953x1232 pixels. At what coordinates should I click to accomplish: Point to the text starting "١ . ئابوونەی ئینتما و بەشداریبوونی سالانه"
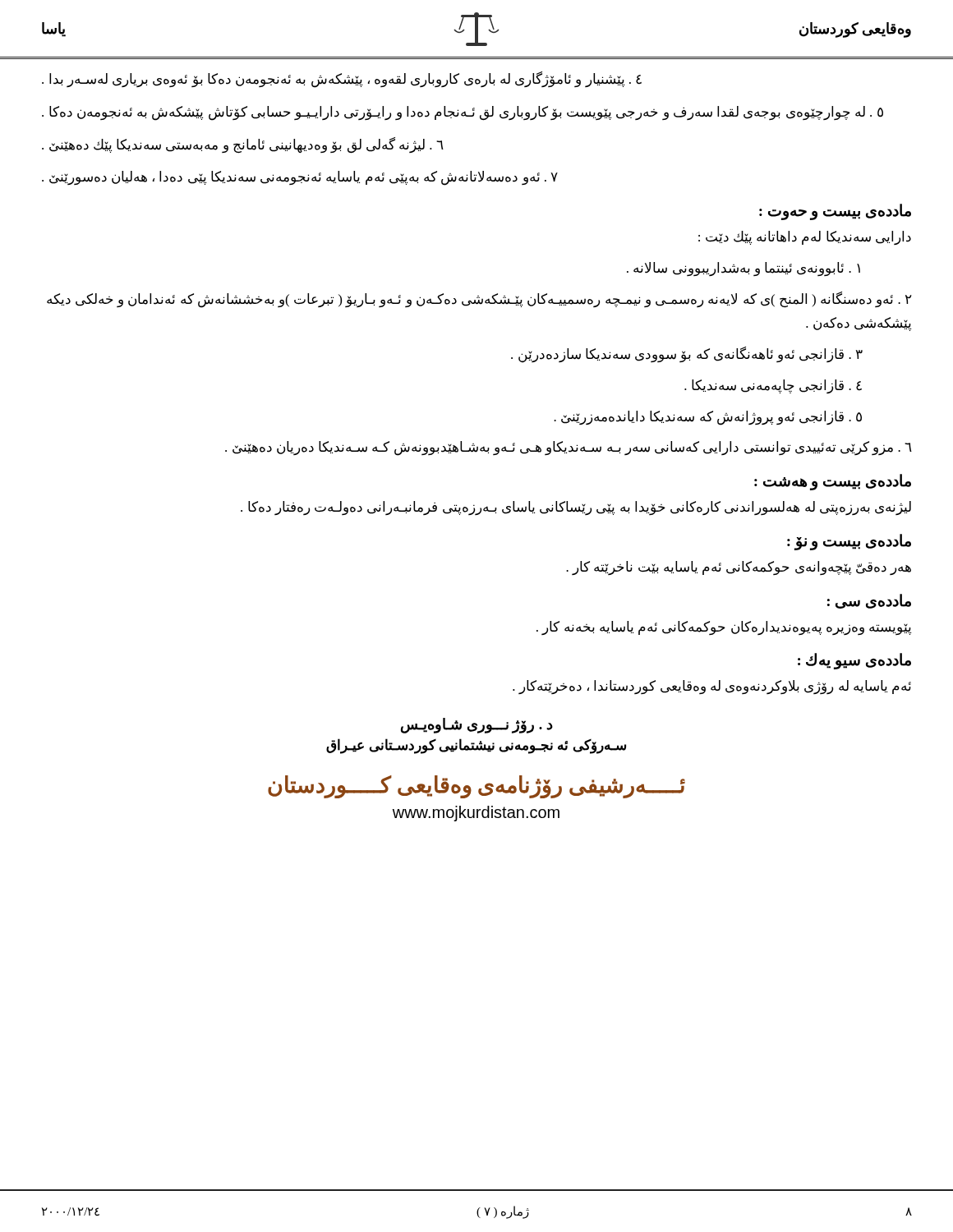[x=744, y=268]
